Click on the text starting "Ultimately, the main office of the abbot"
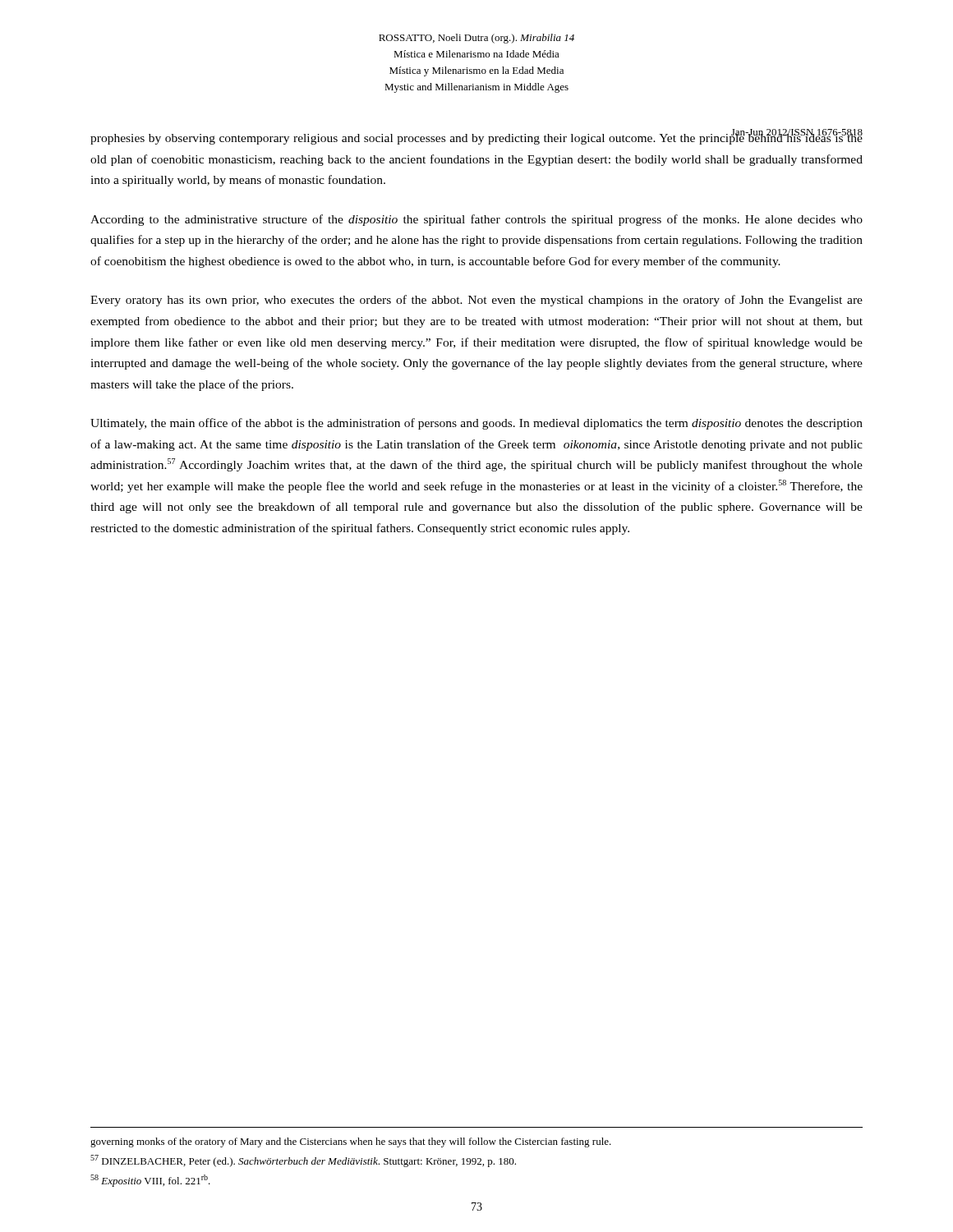Screen dimensions: 1232x953 point(476,475)
